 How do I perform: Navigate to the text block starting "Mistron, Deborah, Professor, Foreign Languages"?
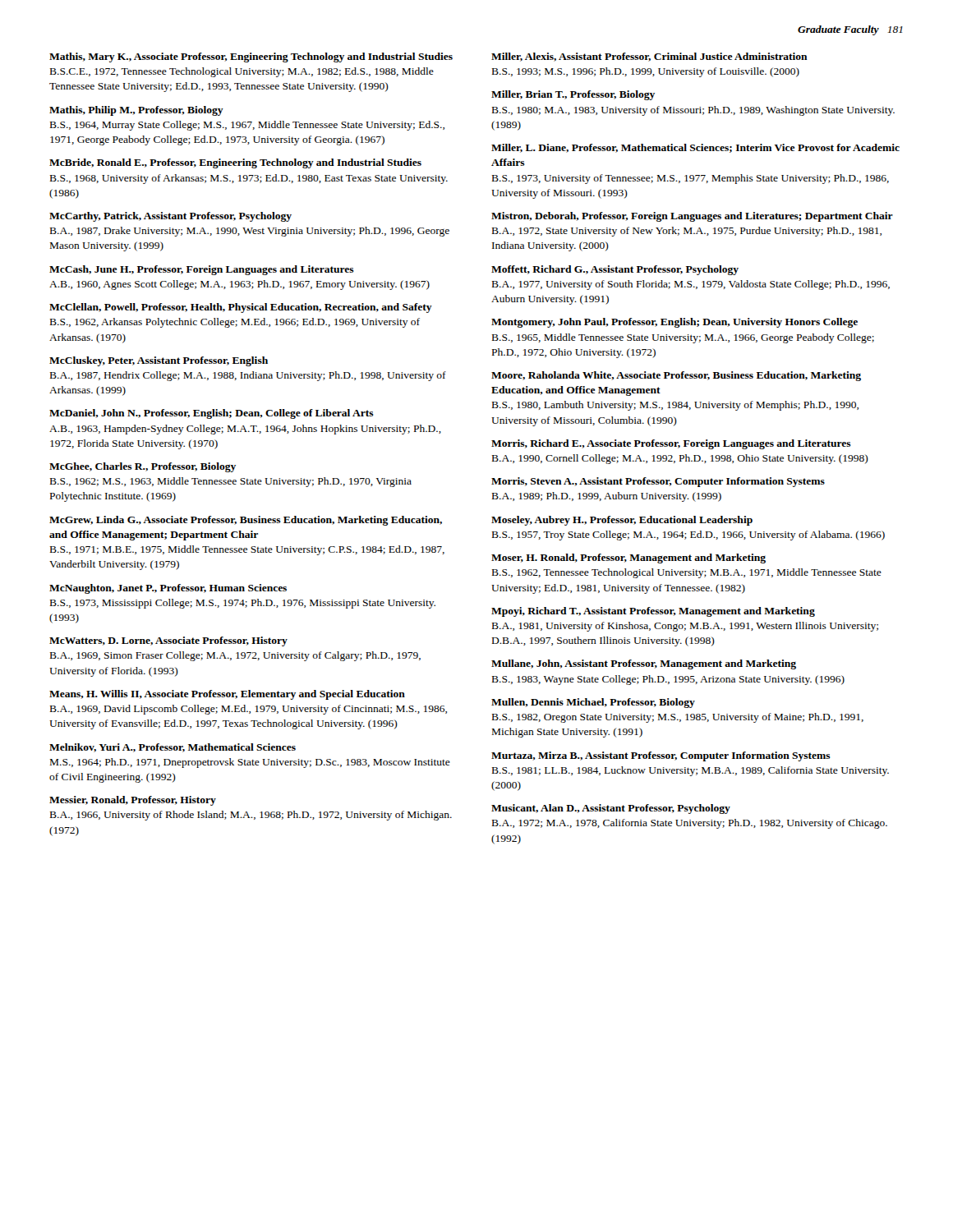pyautogui.click(x=692, y=231)
